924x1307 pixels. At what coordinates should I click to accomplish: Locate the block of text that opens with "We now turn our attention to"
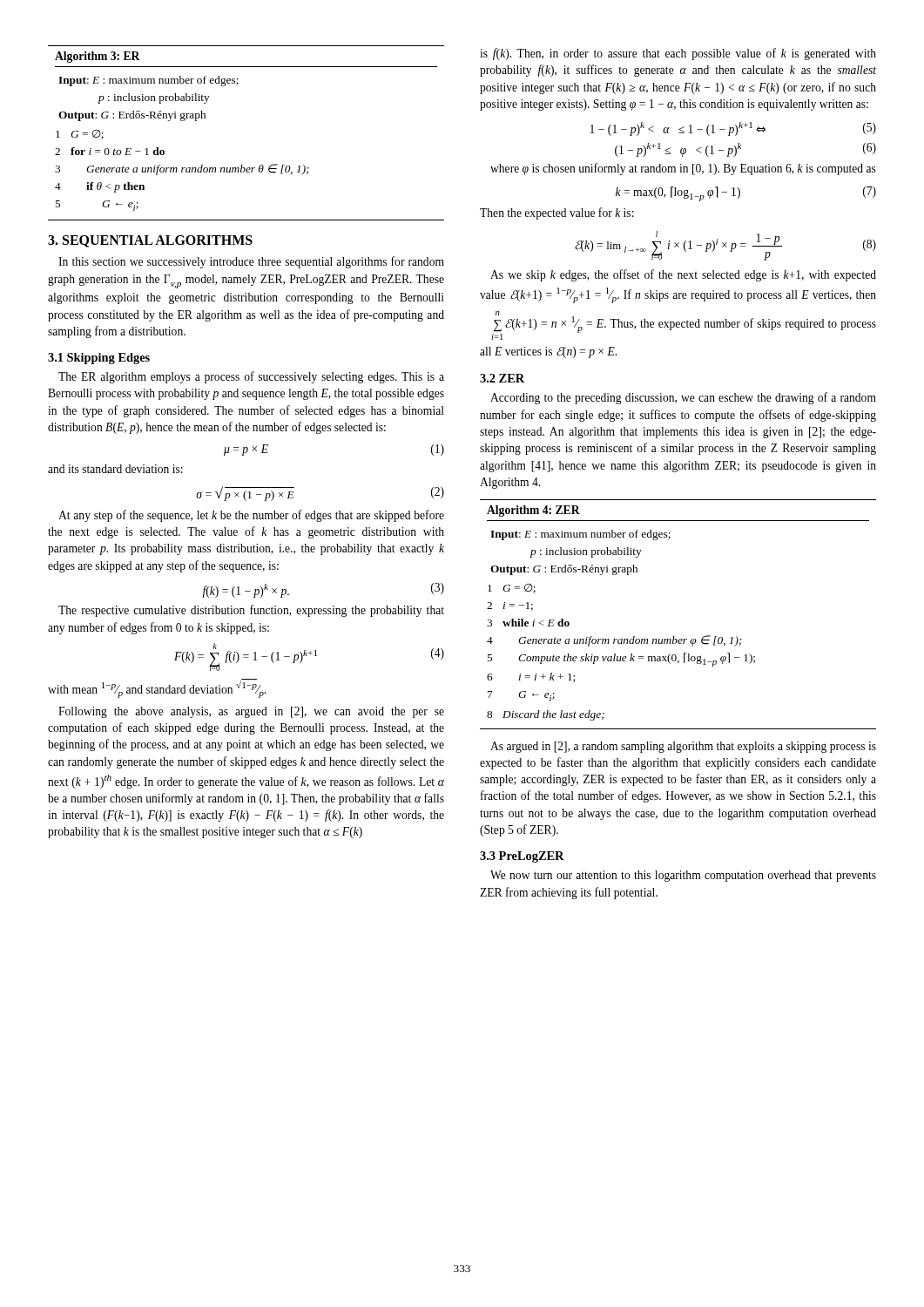pyautogui.click(x=678, y=884)
